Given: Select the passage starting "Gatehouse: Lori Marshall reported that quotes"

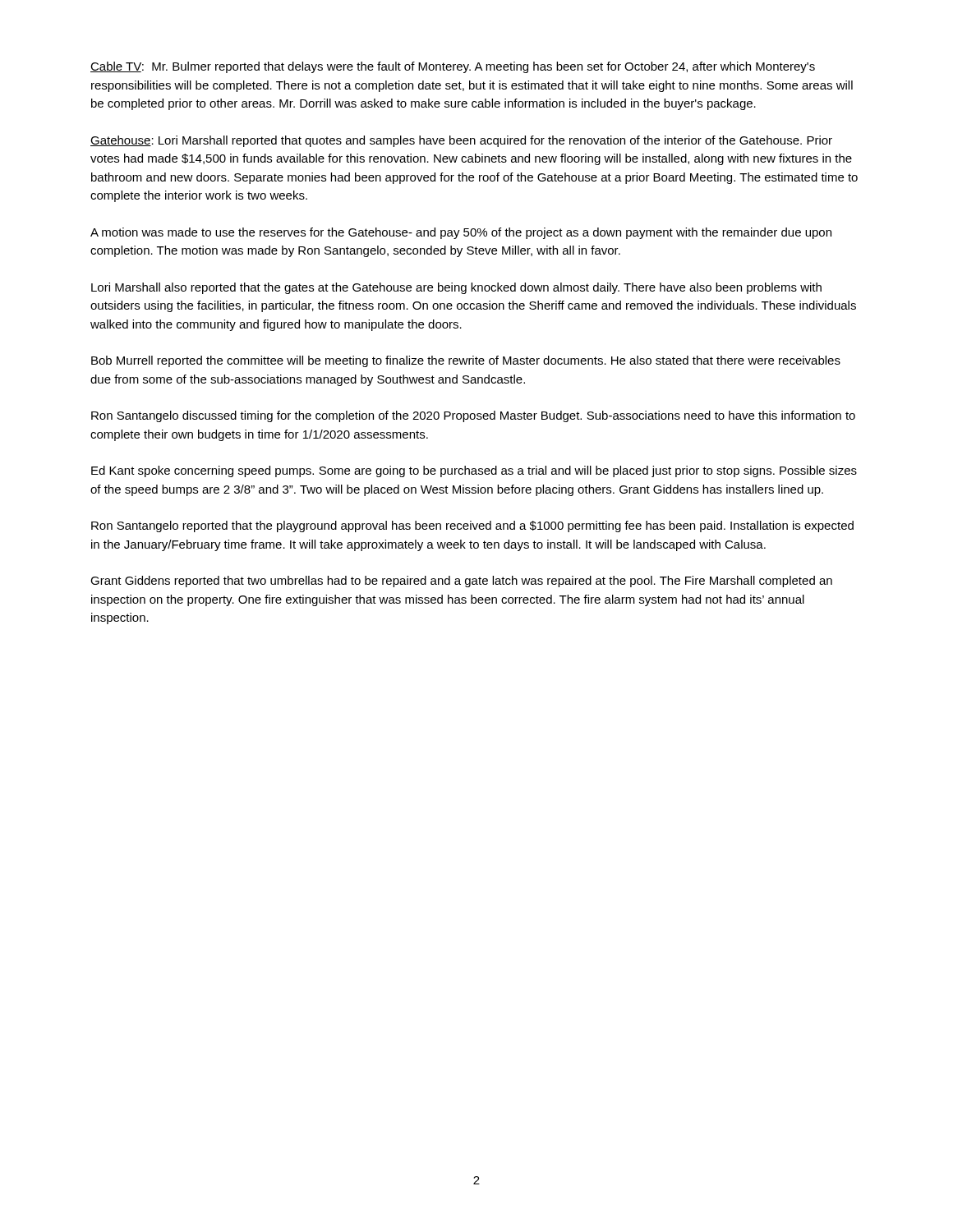Looking at the screenshot, I should click(474, 167).
